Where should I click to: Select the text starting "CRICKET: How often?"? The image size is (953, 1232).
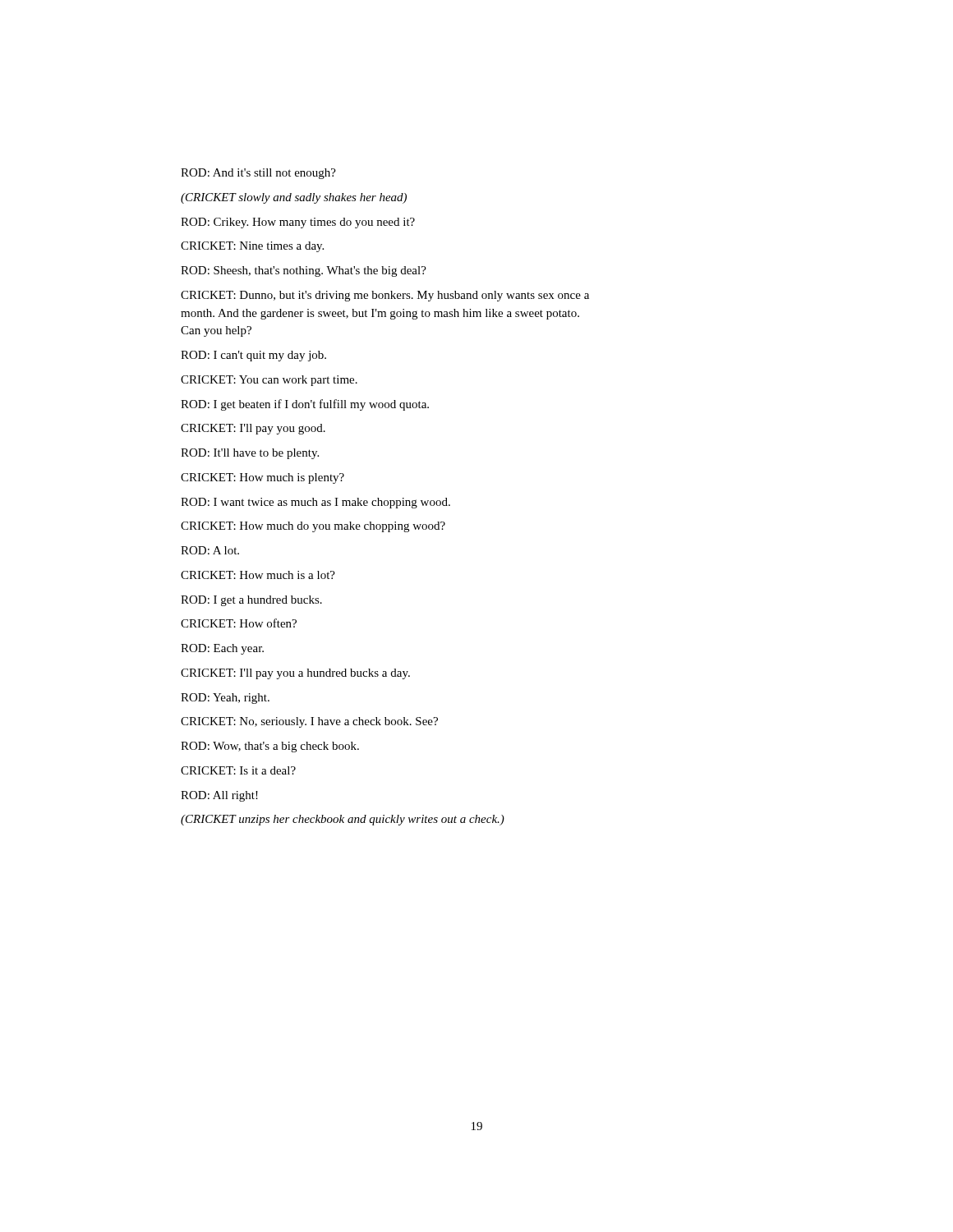click(239, 624)
